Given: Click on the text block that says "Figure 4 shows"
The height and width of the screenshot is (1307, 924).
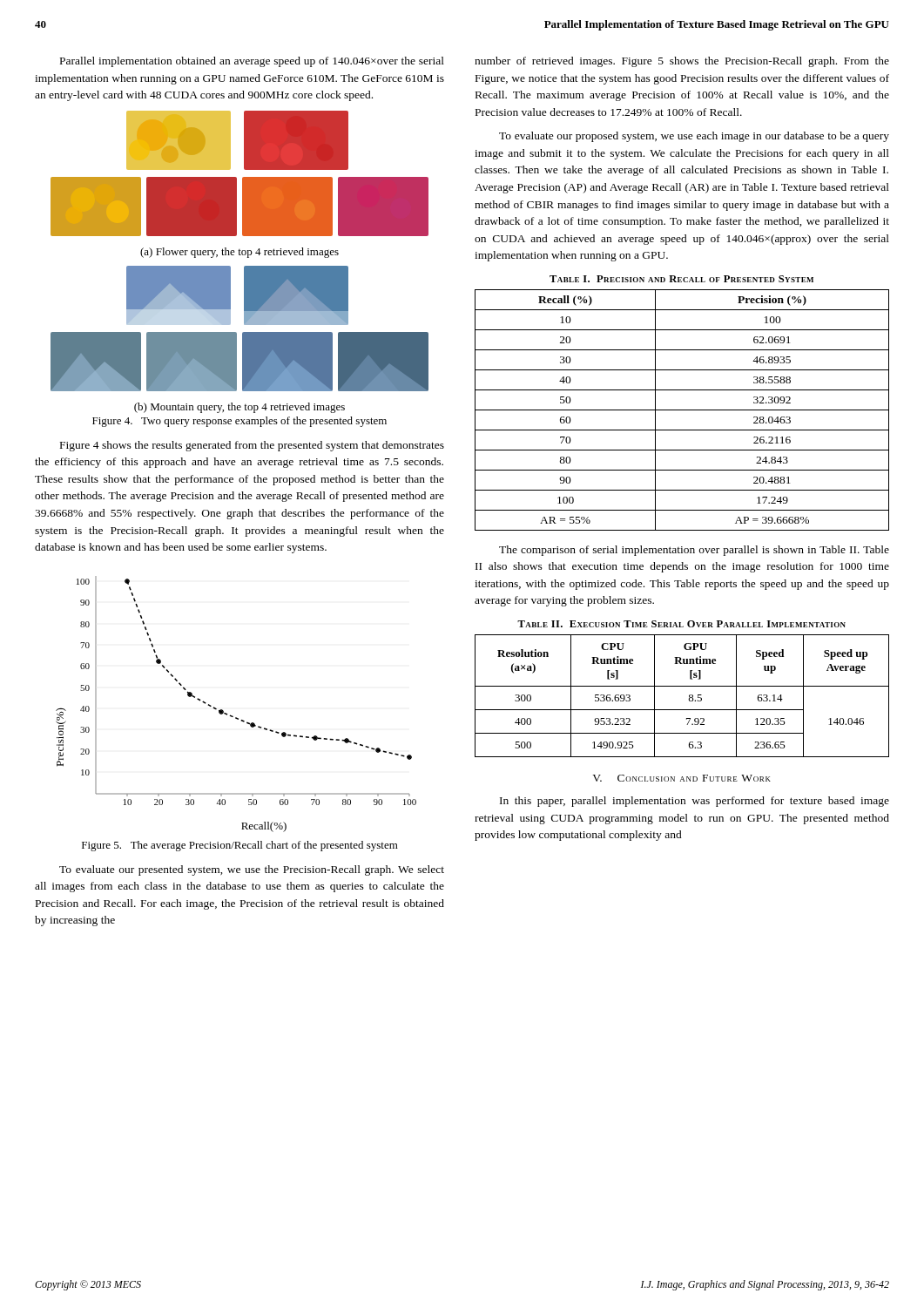Looking at the screenshot, I should pos(240,496).
